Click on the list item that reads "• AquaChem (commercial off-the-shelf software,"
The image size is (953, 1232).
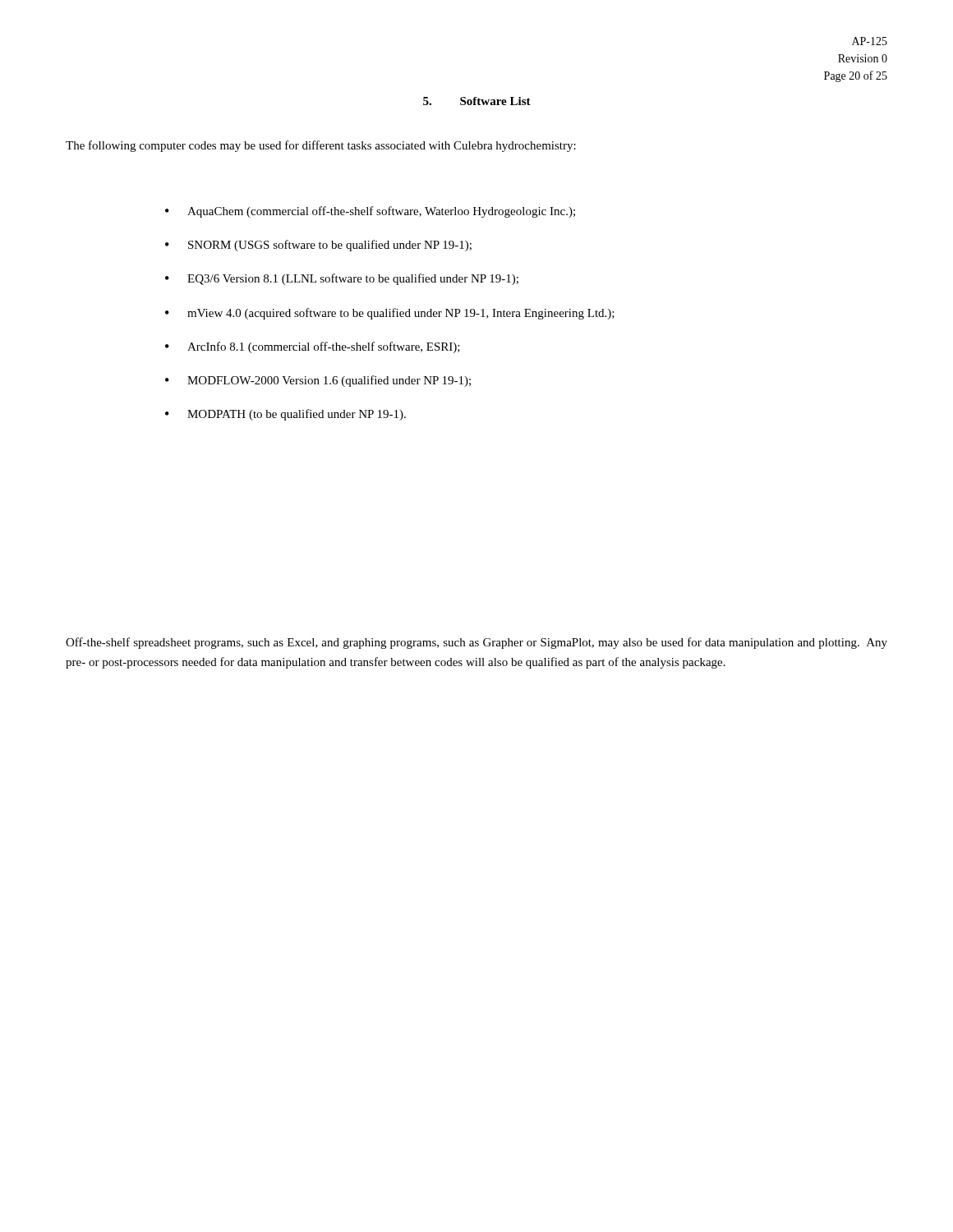tap(370, 212)
